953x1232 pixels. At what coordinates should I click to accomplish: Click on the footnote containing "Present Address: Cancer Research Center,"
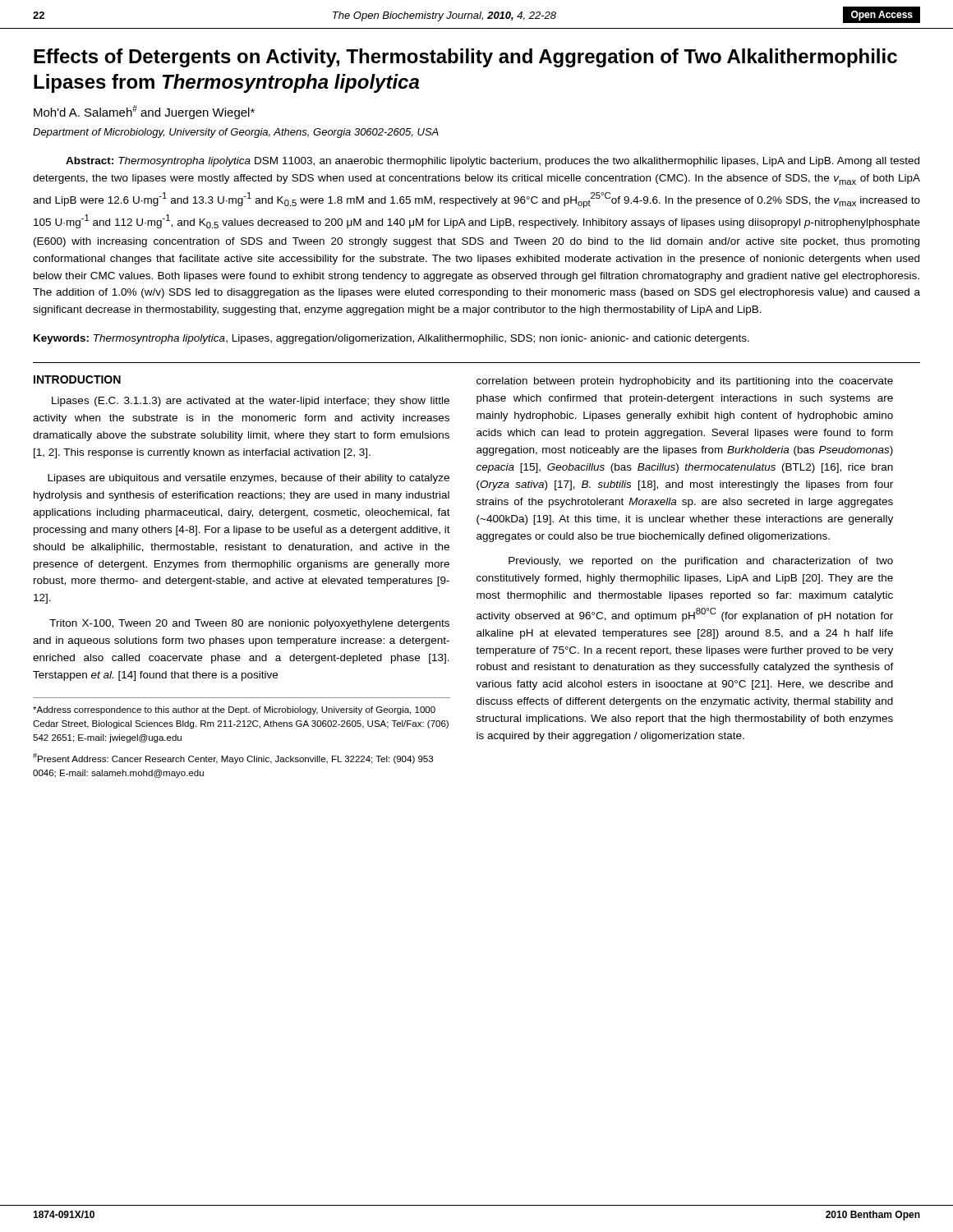(233, 764)
